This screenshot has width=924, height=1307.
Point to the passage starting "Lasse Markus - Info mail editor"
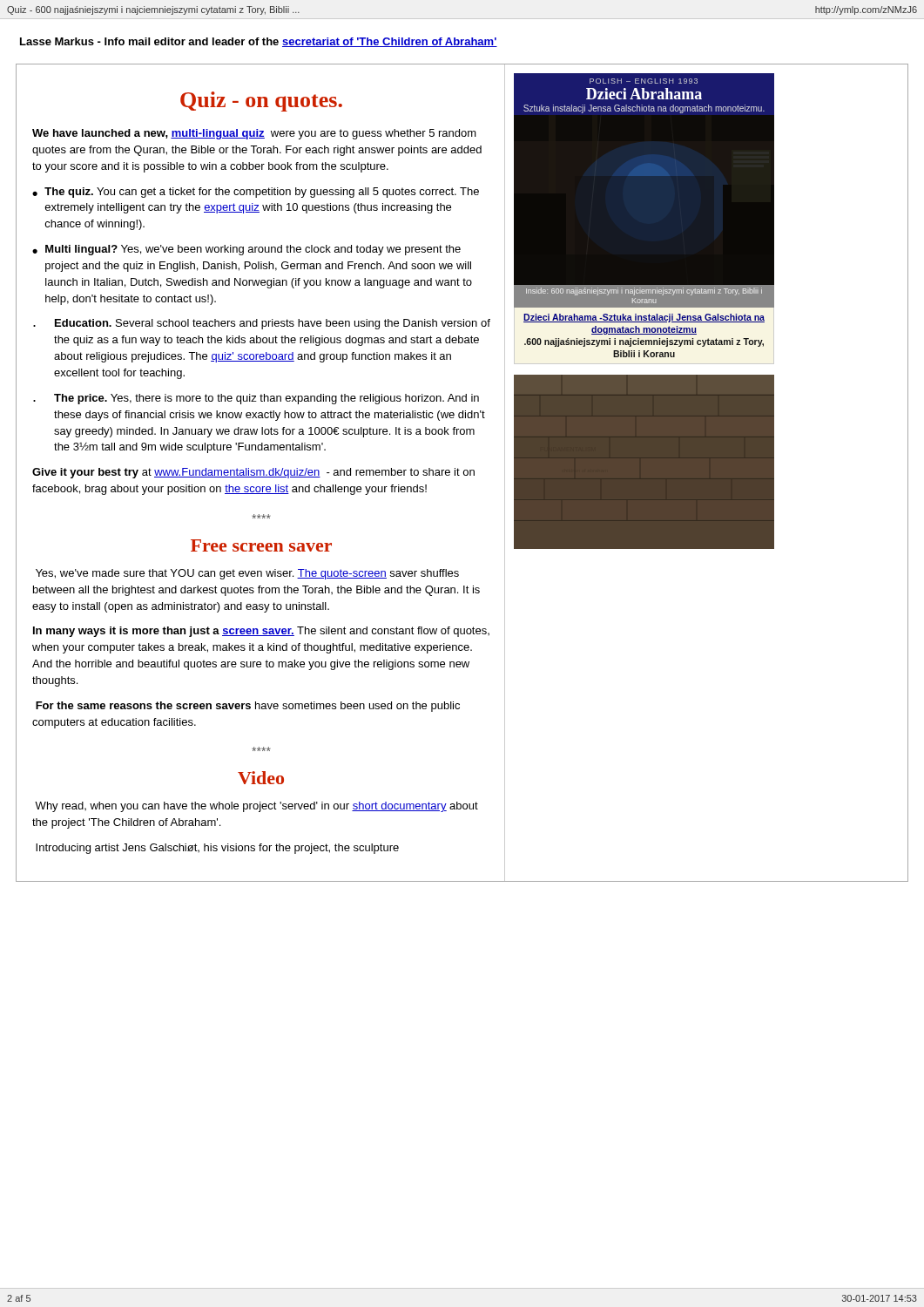pos(258,41)
